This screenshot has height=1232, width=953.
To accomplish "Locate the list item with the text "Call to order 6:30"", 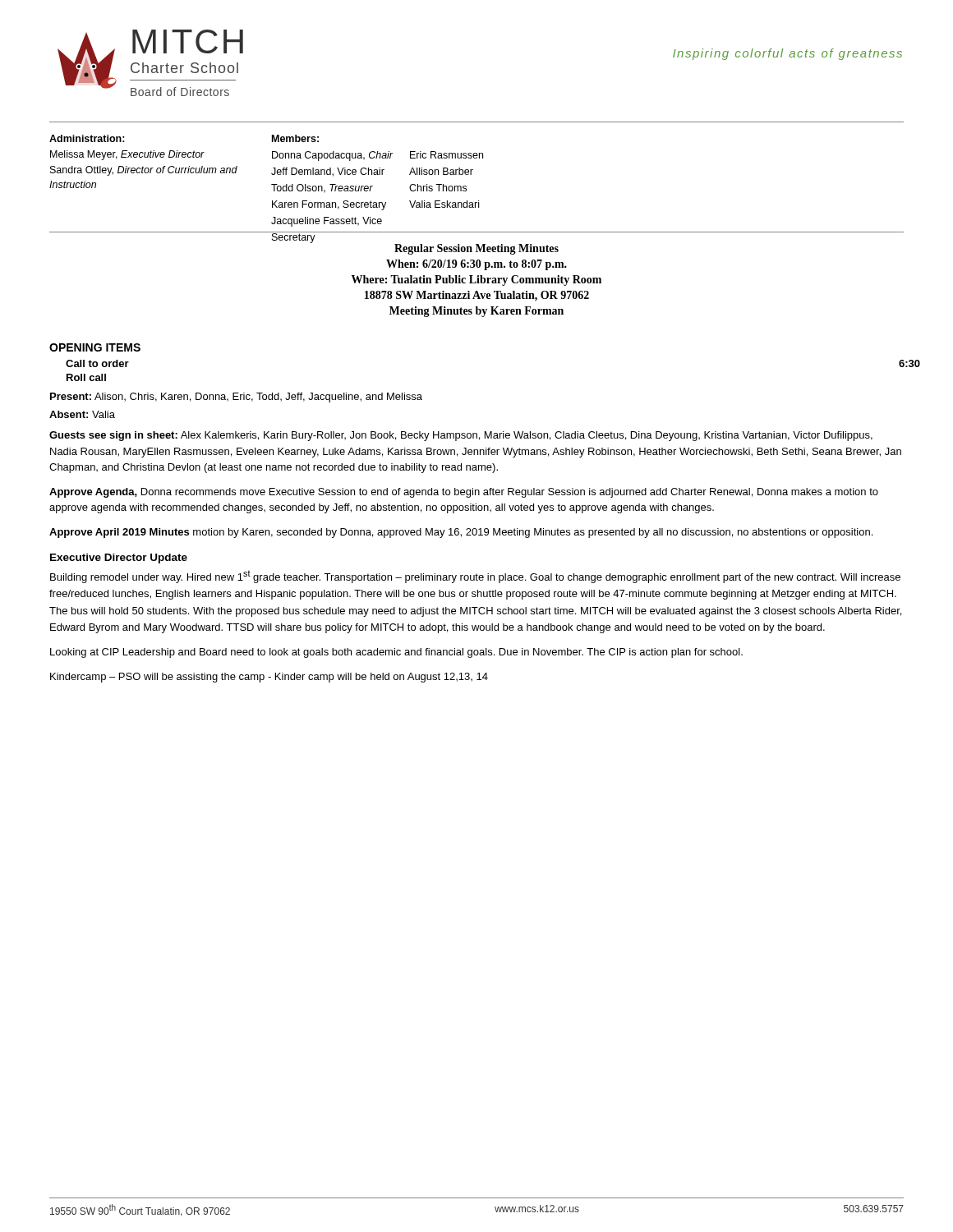I will click(92, 363).
